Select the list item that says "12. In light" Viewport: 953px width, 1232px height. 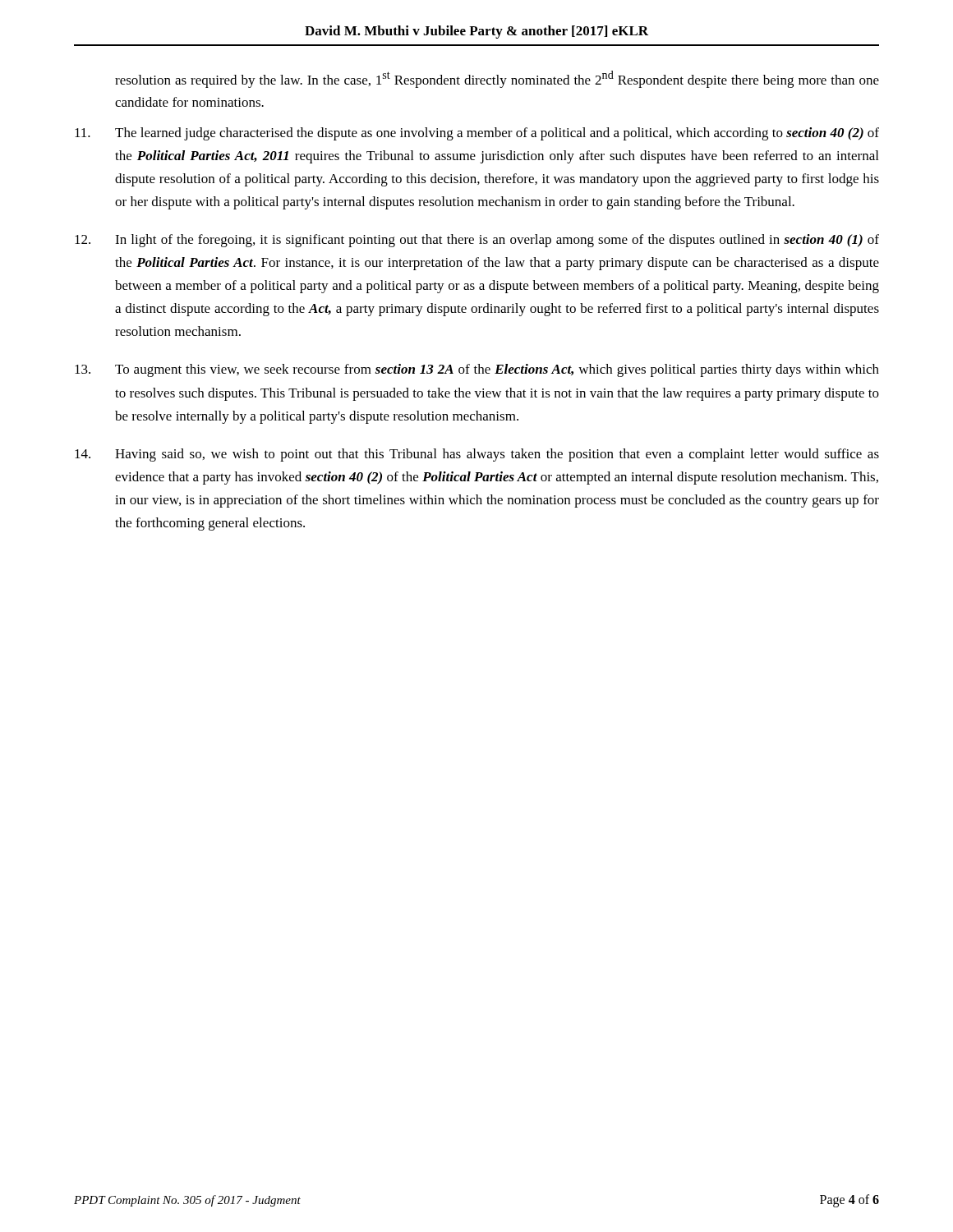476,286
